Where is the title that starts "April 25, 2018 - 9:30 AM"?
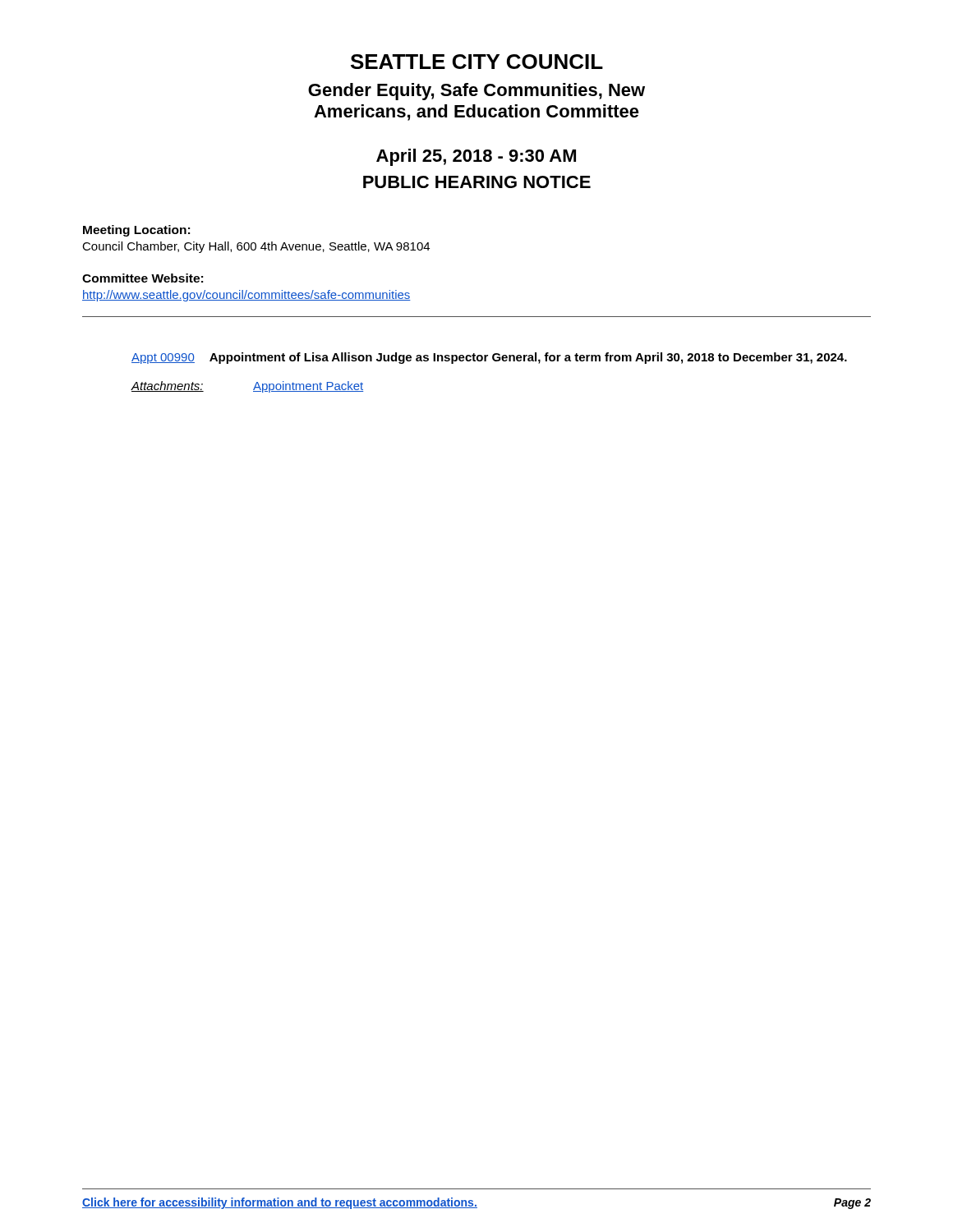The width and height of the screenshot is (953, 1232). coord(476,169)
